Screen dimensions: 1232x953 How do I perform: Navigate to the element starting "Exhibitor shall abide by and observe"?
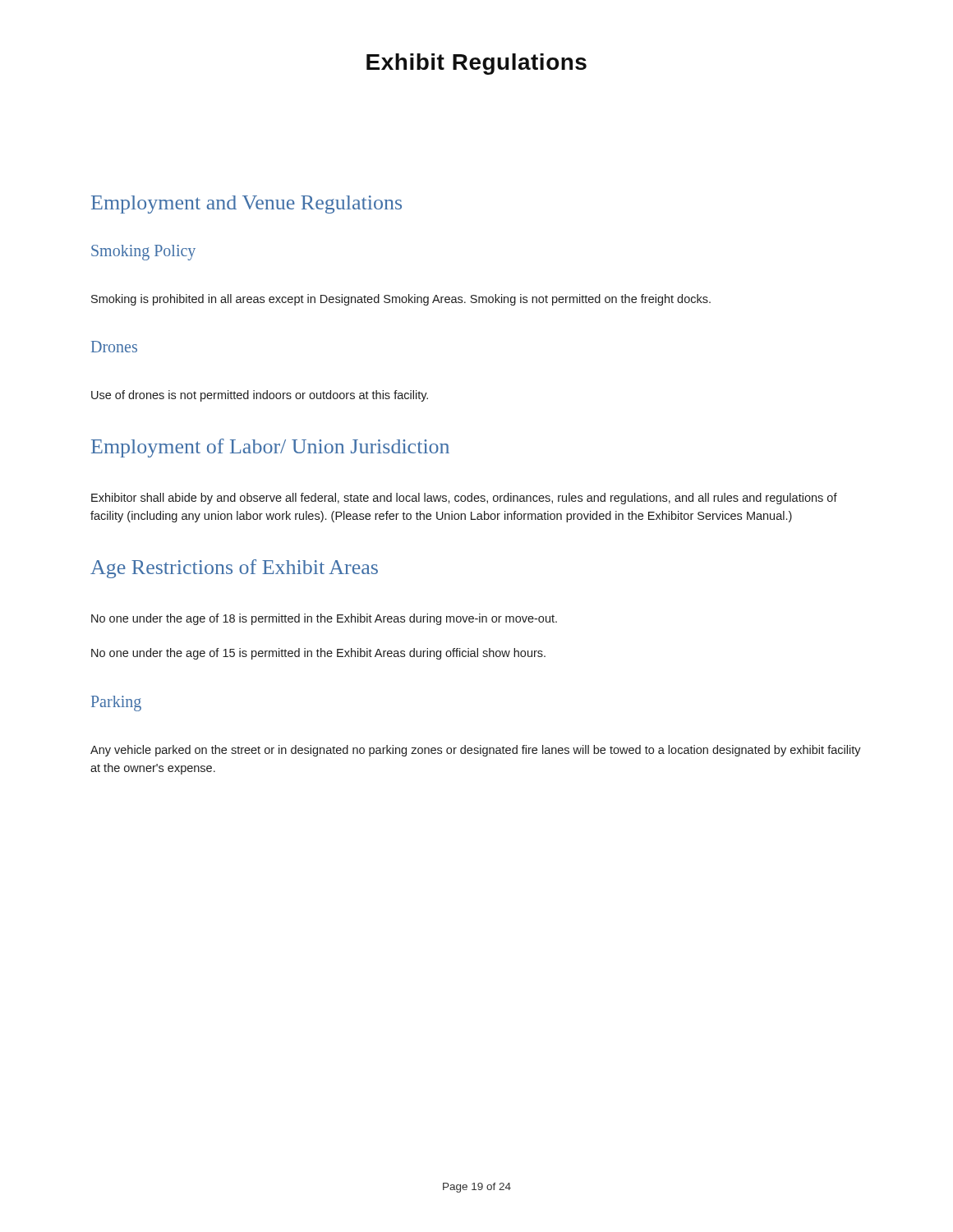tap(476, 507)
